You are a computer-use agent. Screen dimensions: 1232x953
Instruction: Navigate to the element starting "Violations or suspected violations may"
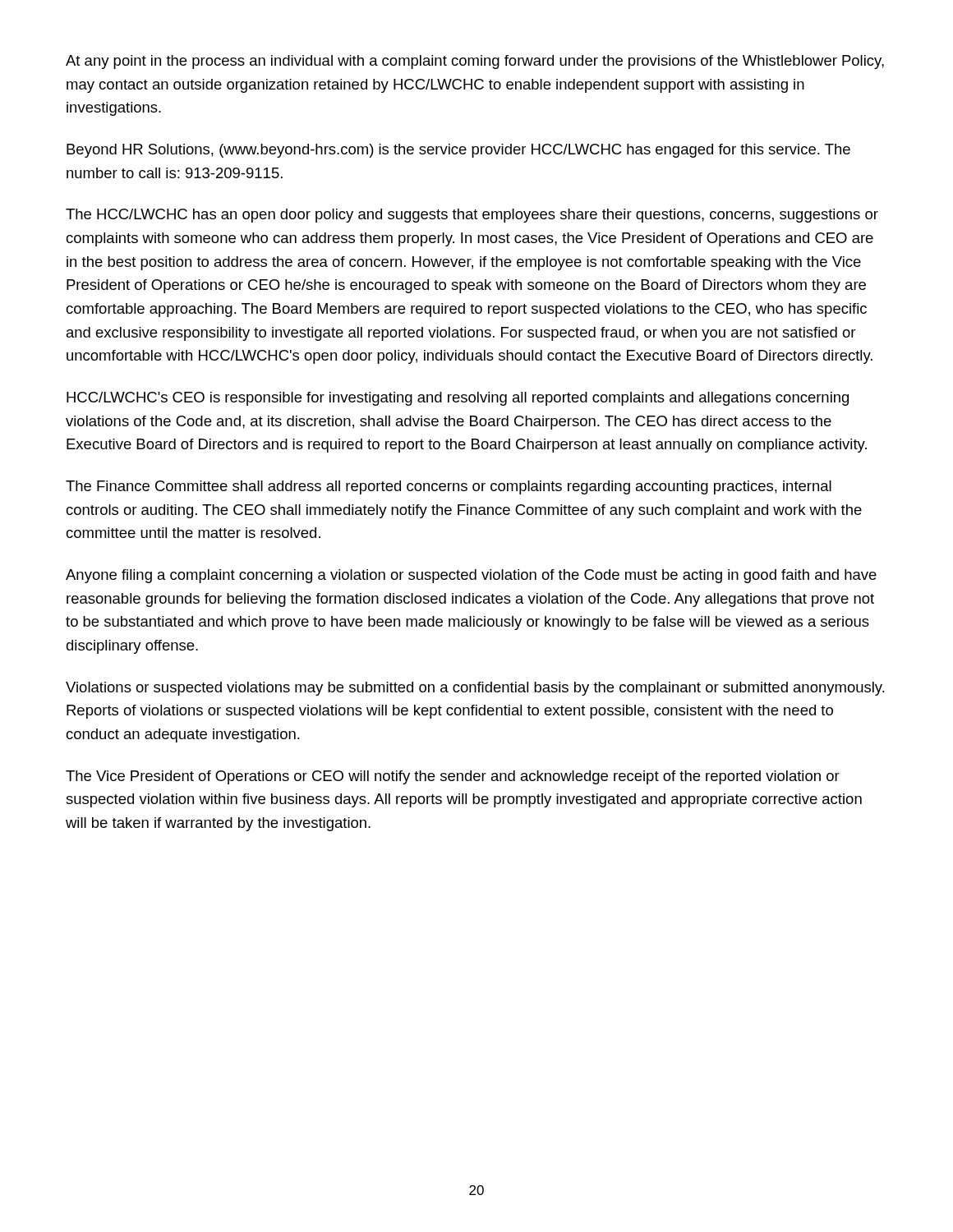(x=476, y=710)
